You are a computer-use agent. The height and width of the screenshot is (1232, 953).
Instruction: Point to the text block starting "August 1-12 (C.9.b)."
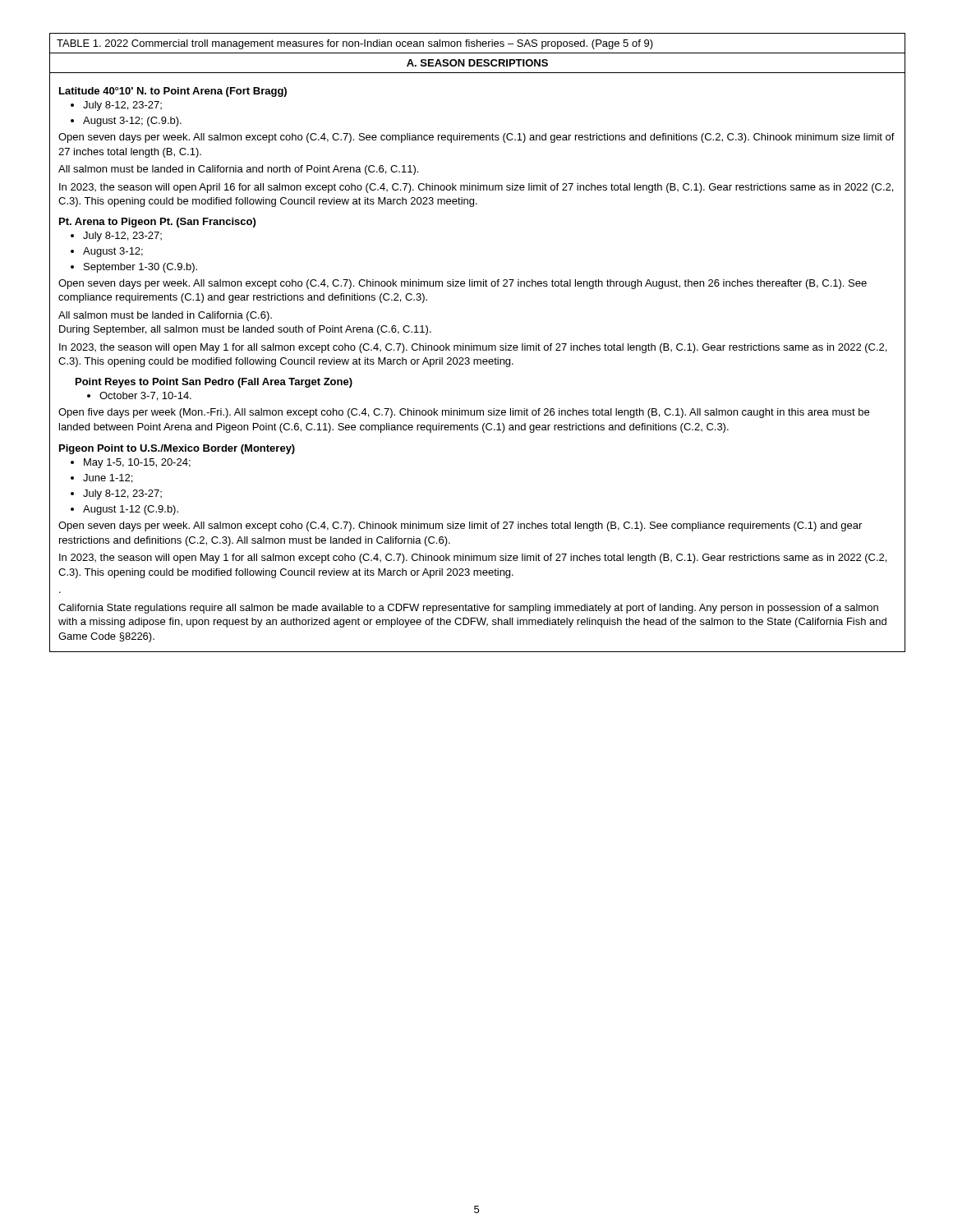pyautogui.click(x=124, y=510)
